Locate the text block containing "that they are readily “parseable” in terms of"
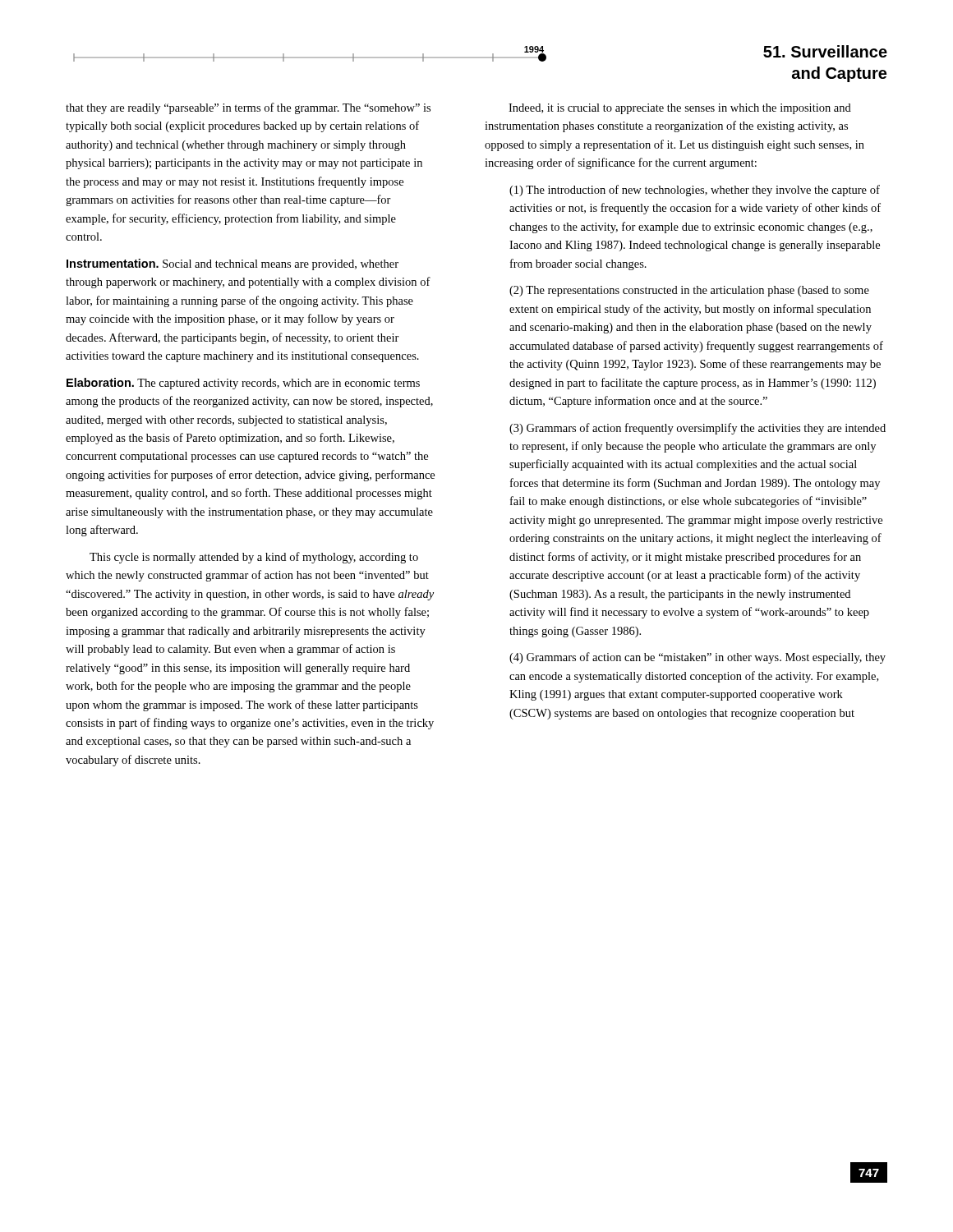Viewport: 953px width, 1232px height. click(x=251, y=172)
